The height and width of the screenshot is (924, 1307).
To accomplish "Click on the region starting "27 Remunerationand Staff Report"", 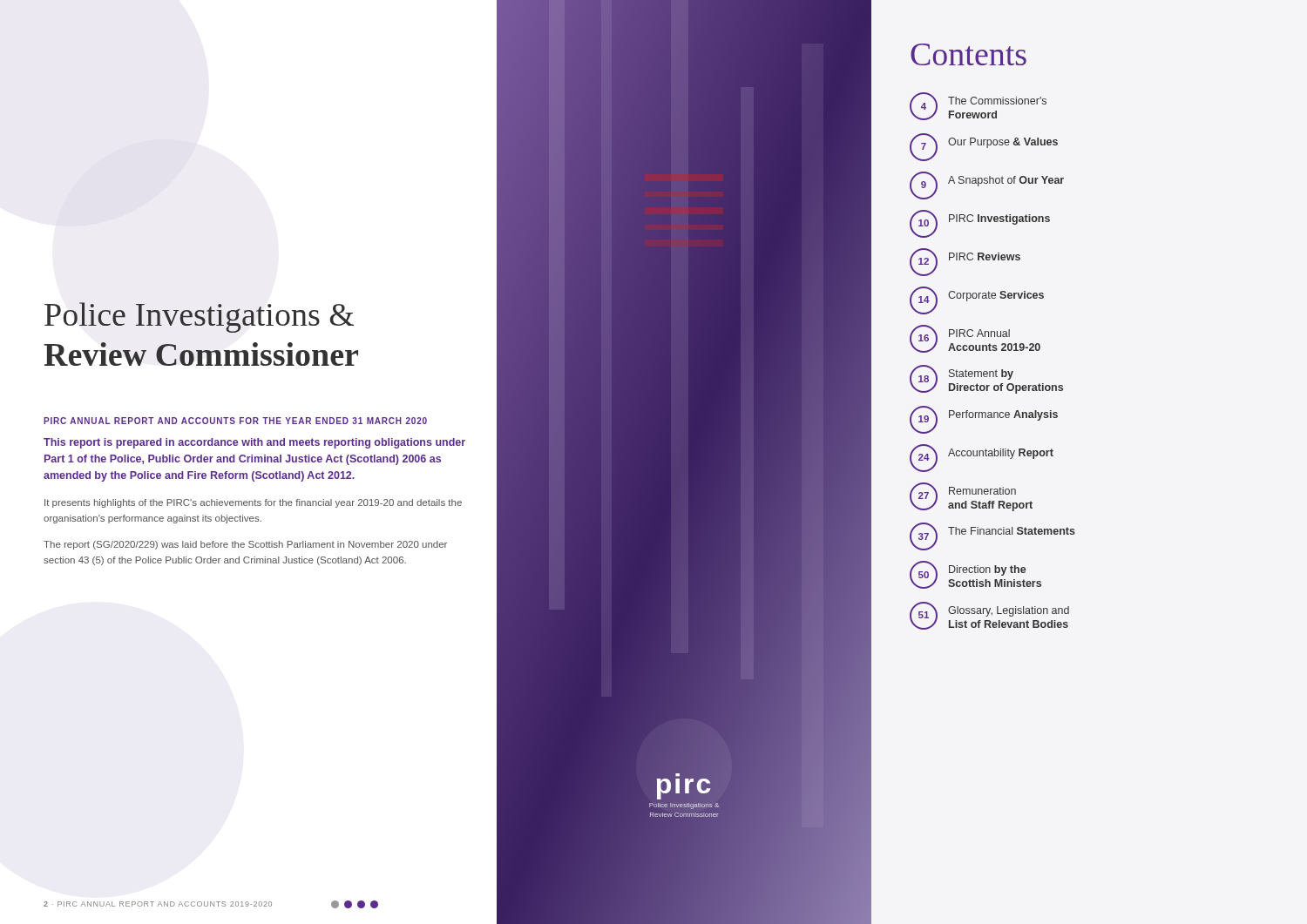I will tap(971, 497).
